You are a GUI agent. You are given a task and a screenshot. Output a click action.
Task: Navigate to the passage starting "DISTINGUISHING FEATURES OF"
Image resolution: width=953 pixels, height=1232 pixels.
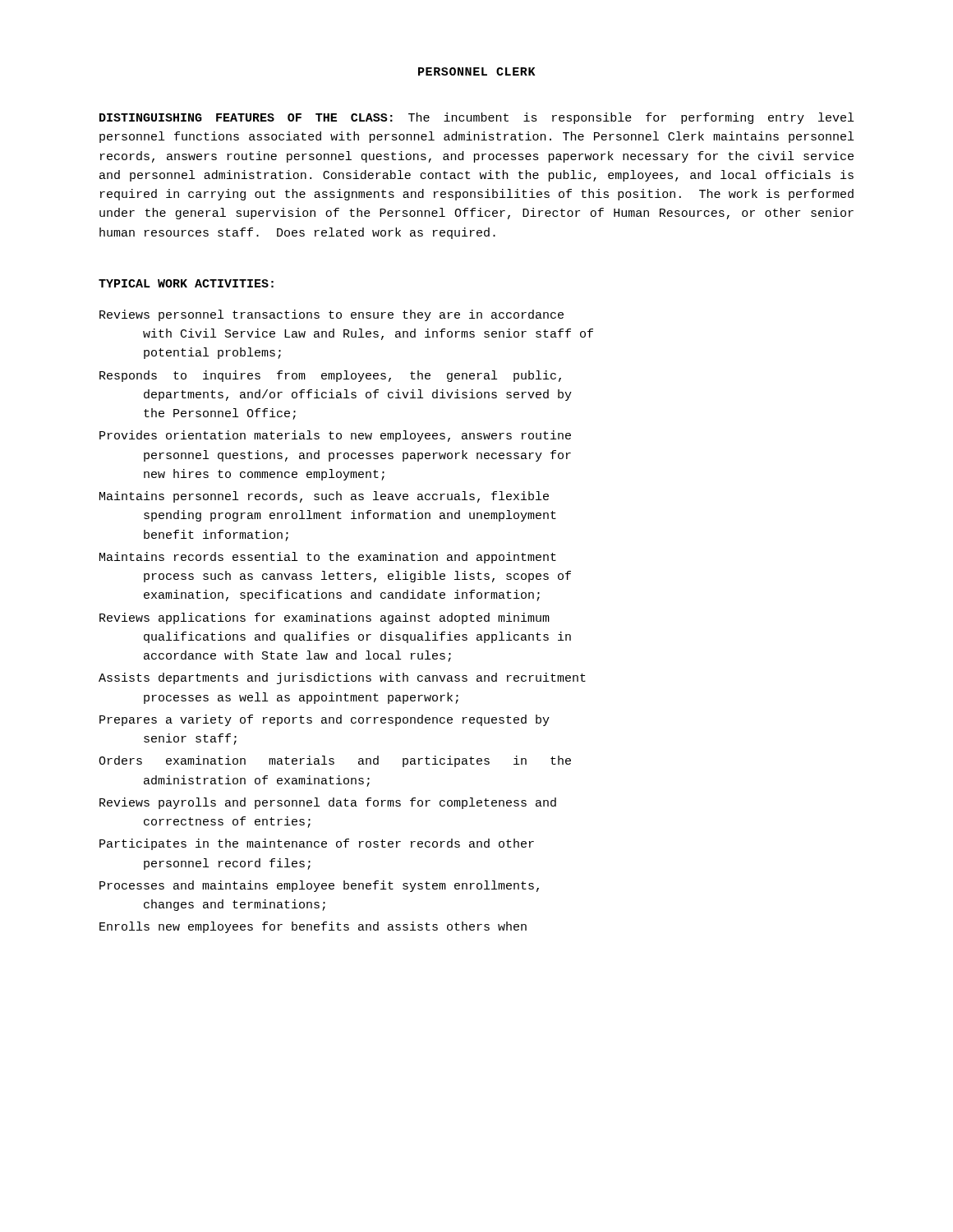pos(476,176)
